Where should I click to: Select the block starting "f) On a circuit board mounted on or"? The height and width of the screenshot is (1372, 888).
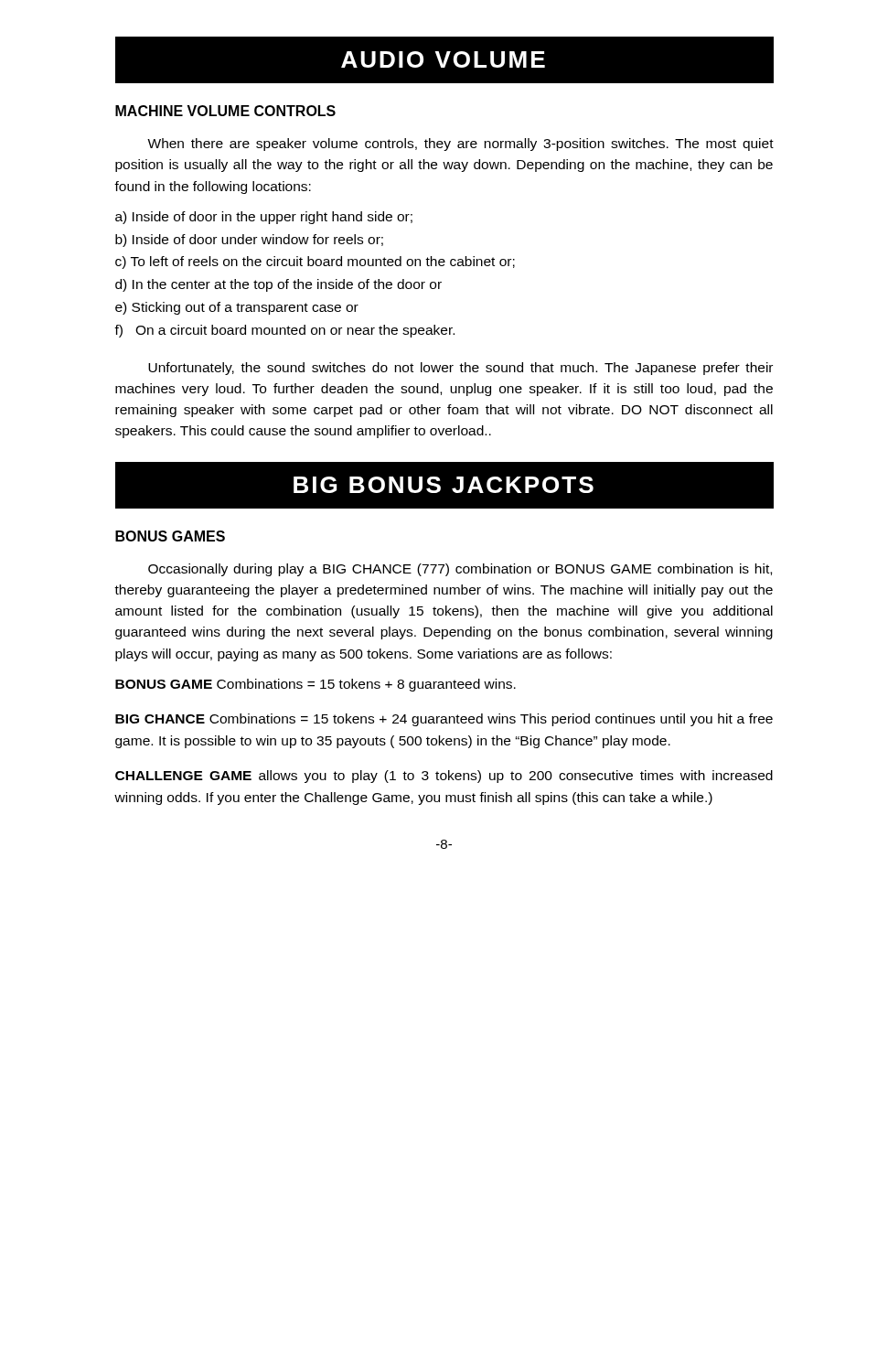coord(285,329)
